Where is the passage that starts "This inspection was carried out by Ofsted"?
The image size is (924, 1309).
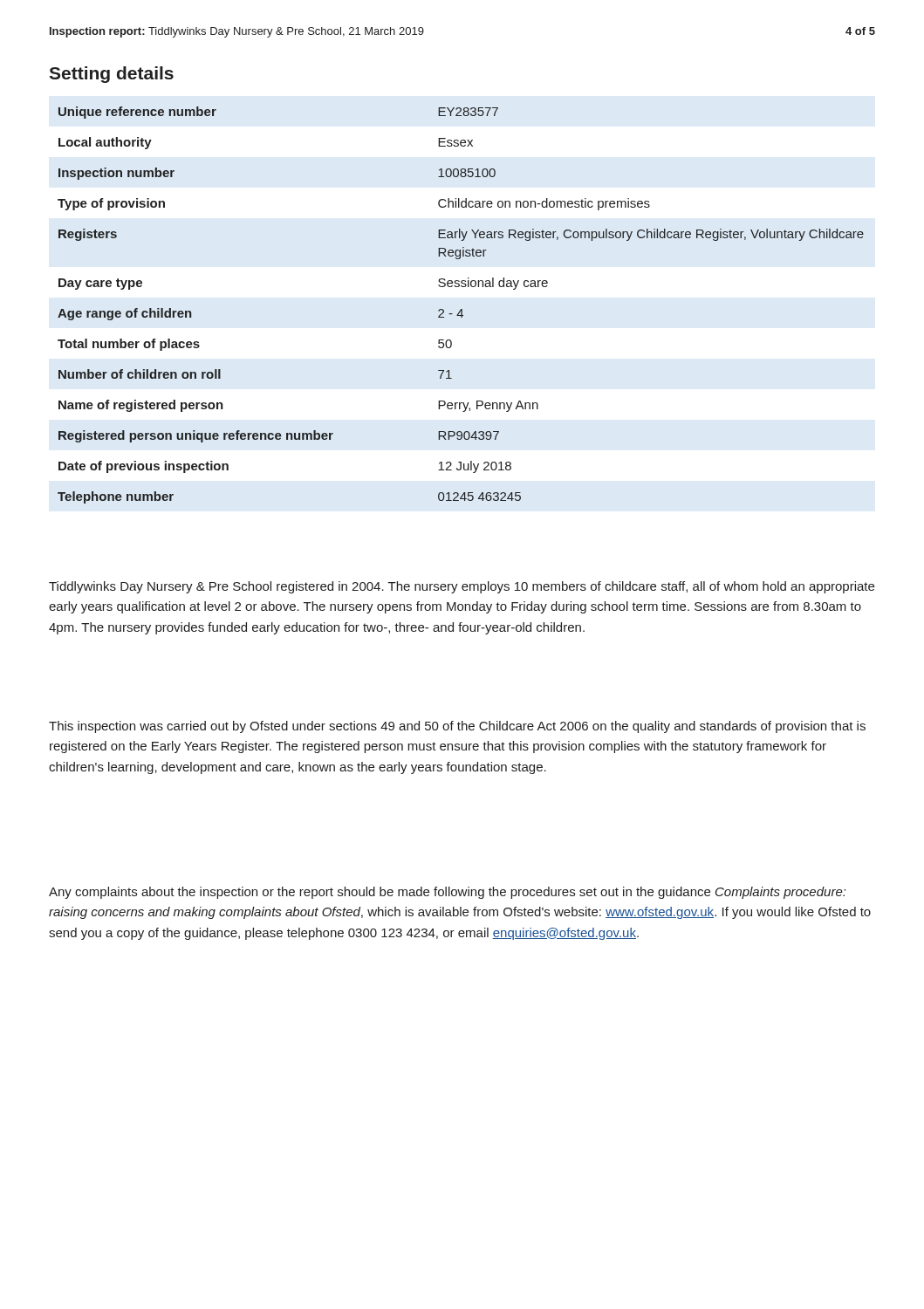457,746
